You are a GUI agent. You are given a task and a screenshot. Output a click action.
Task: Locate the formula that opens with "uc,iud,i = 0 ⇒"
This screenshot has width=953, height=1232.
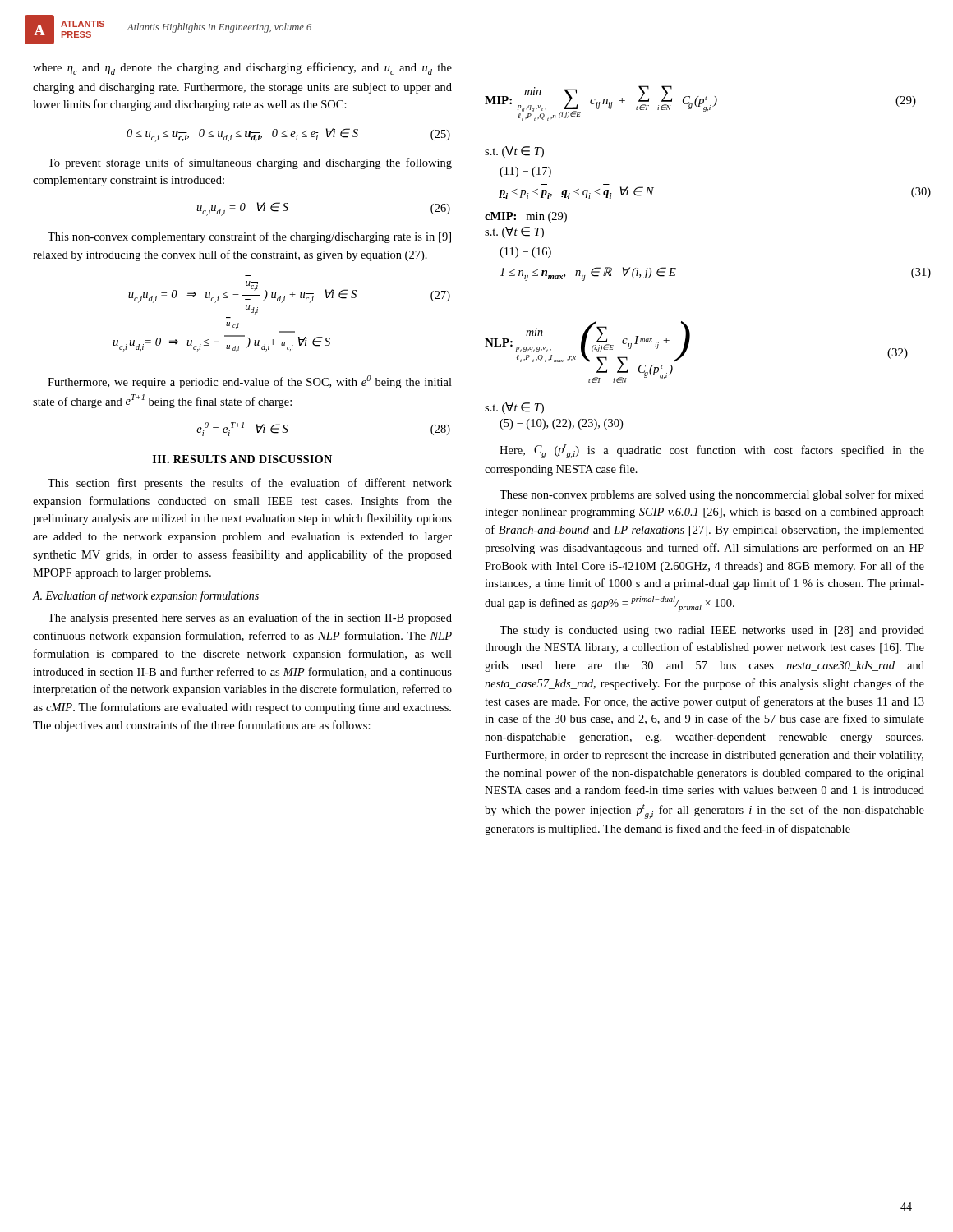pos(242,318)
